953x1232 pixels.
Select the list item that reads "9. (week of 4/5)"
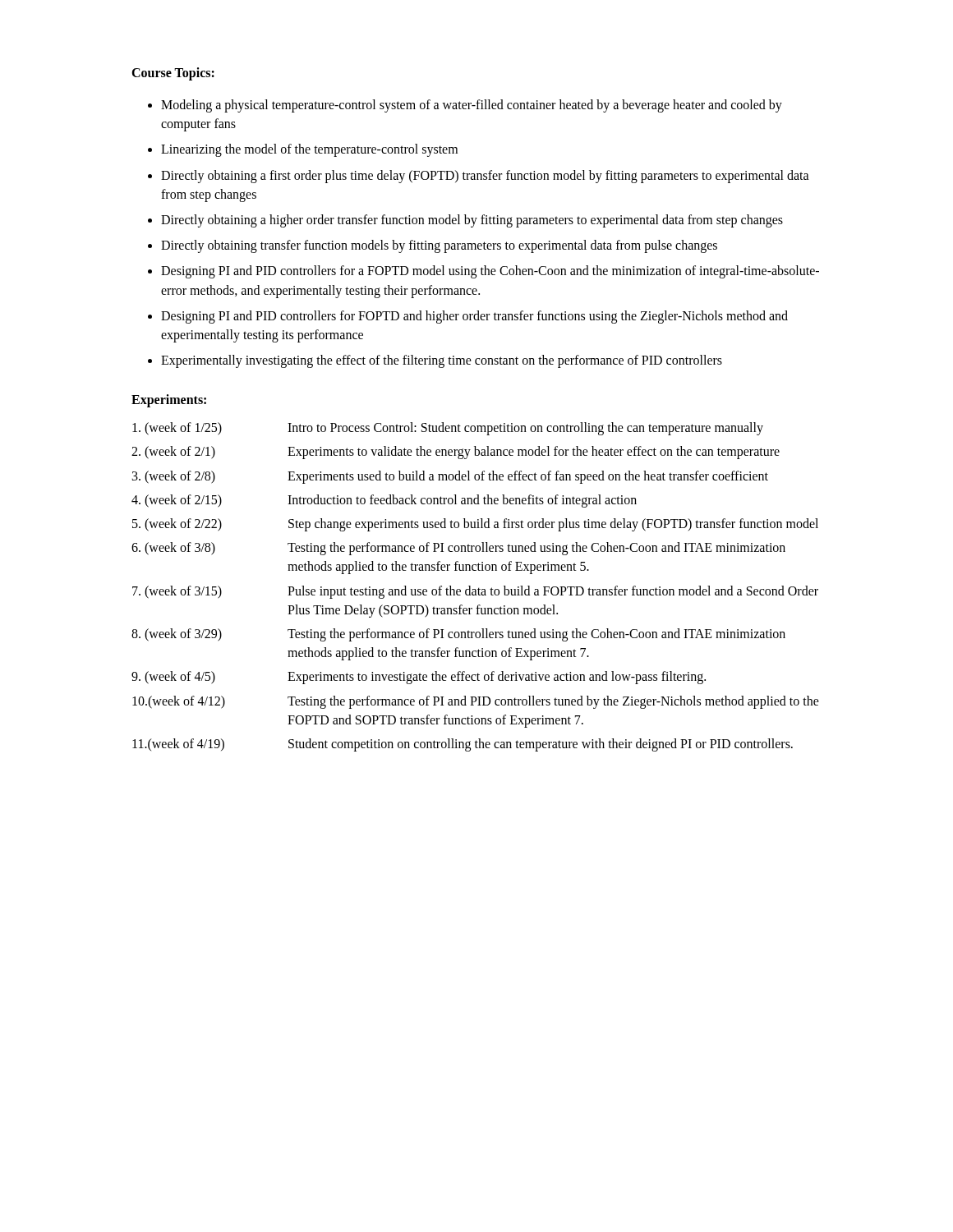(173, 677)
